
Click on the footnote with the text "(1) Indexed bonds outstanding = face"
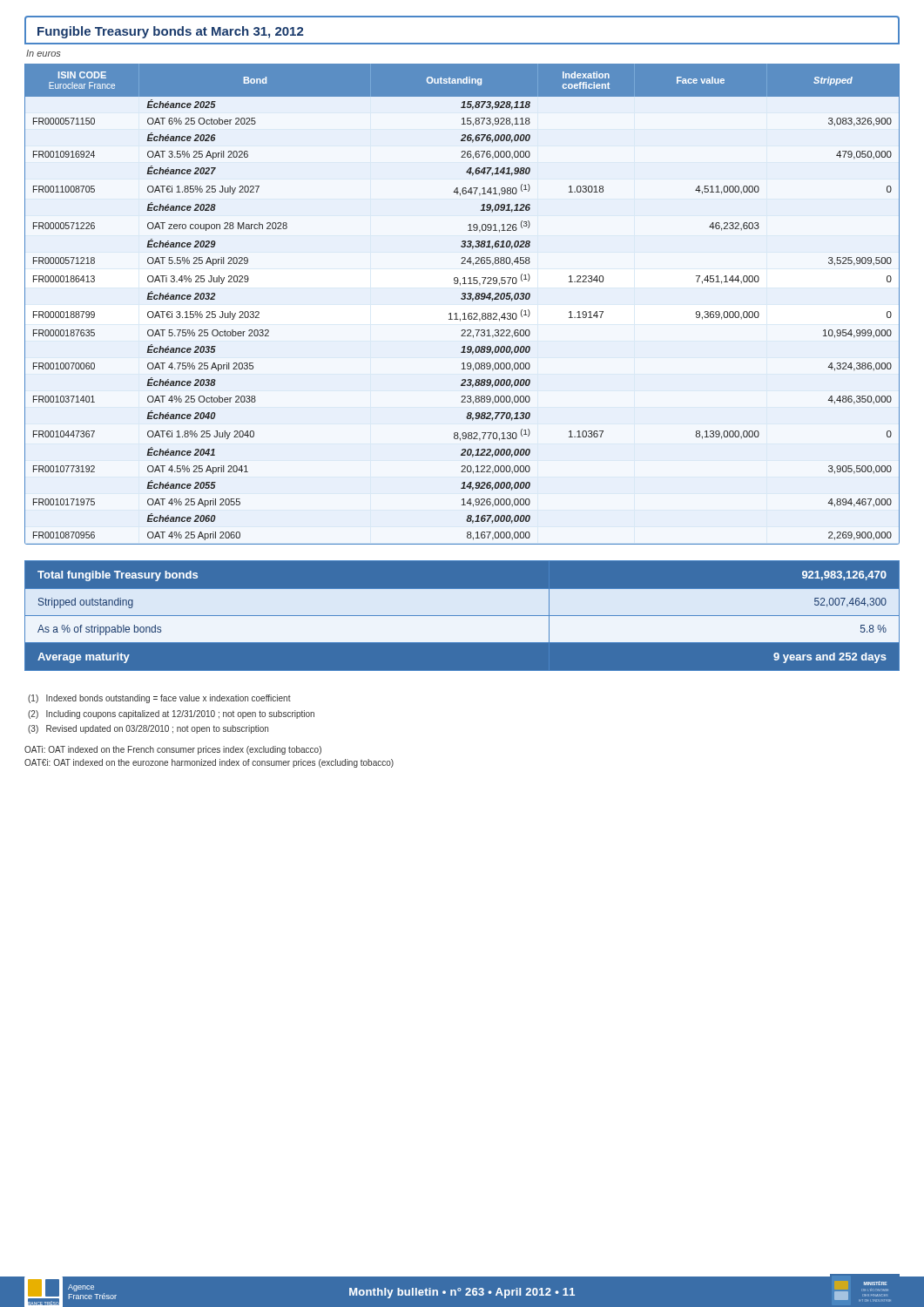pyautogui.click(x=159, y=699)
